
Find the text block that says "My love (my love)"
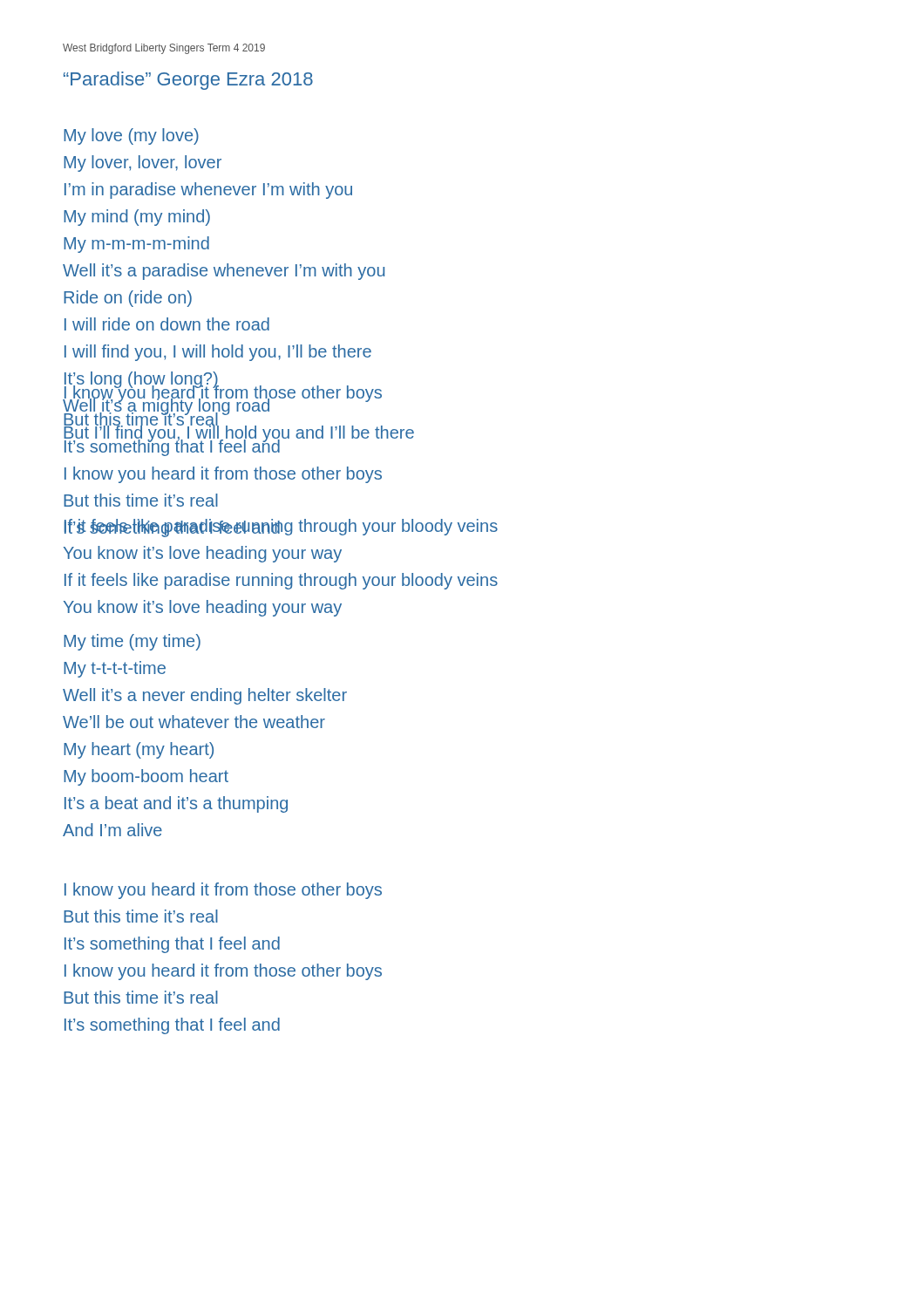(239, 284)
